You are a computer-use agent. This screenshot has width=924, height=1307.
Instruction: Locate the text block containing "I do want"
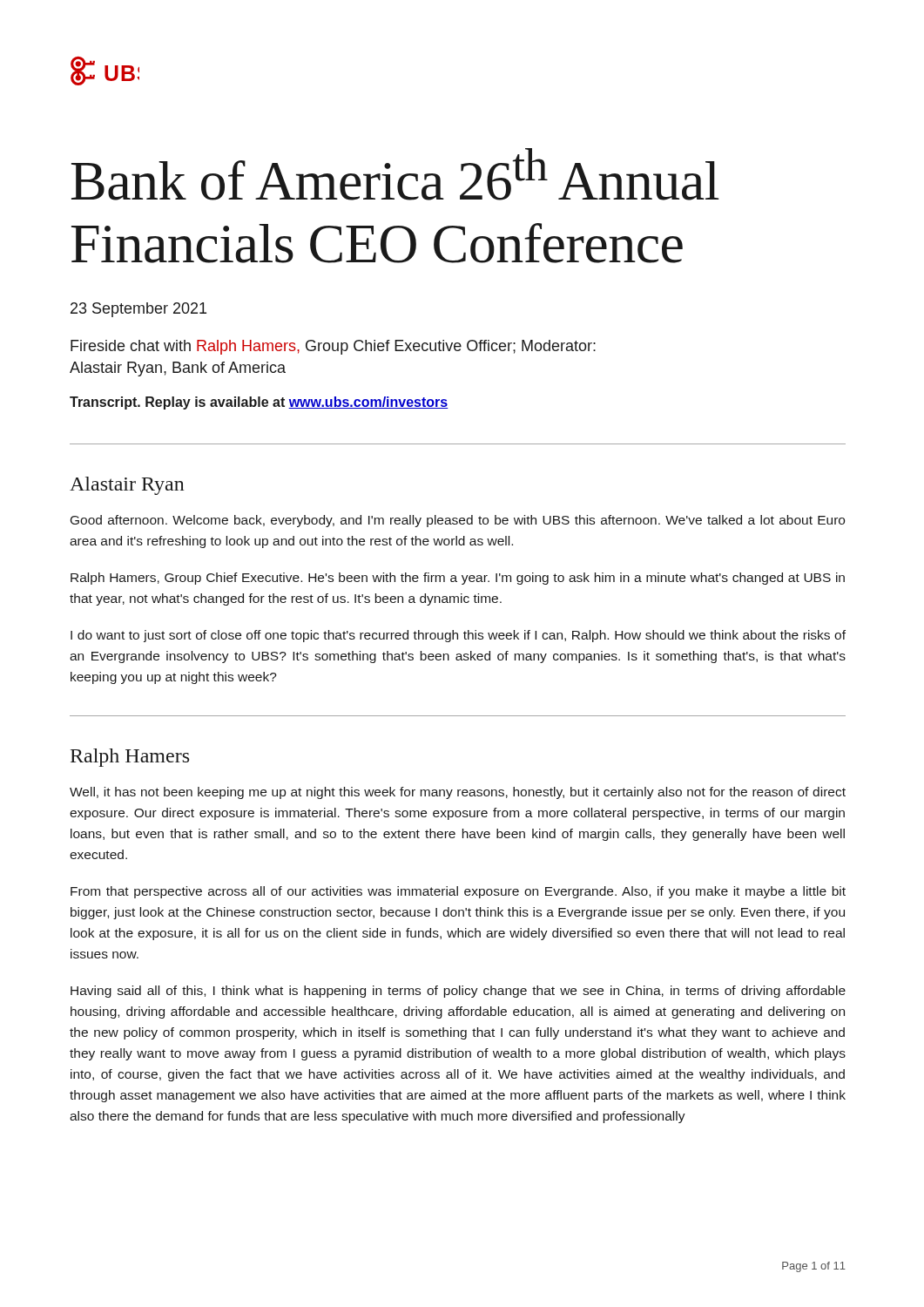click(x=458, y=656)
